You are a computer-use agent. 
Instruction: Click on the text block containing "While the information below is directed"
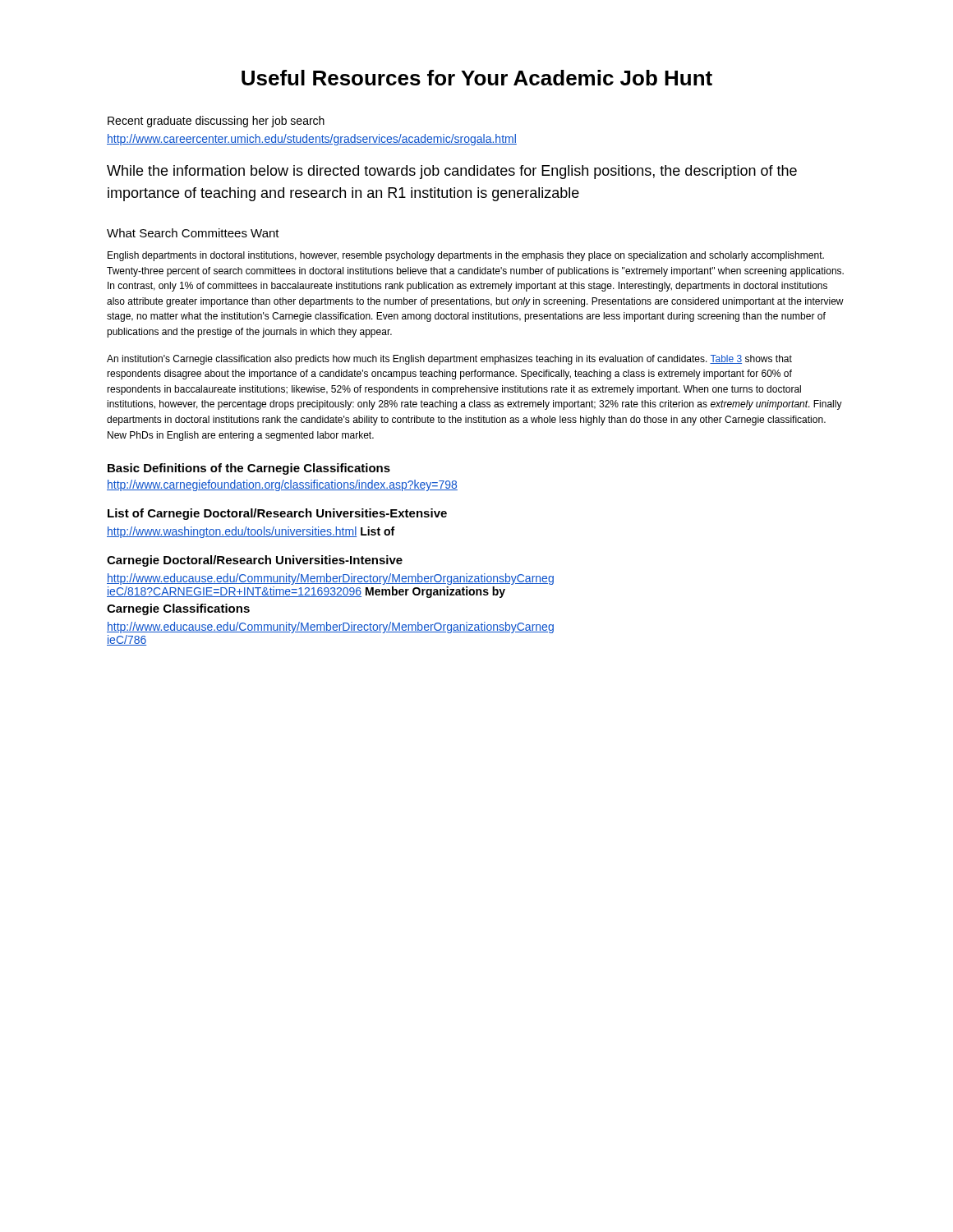tap(452, 182)
